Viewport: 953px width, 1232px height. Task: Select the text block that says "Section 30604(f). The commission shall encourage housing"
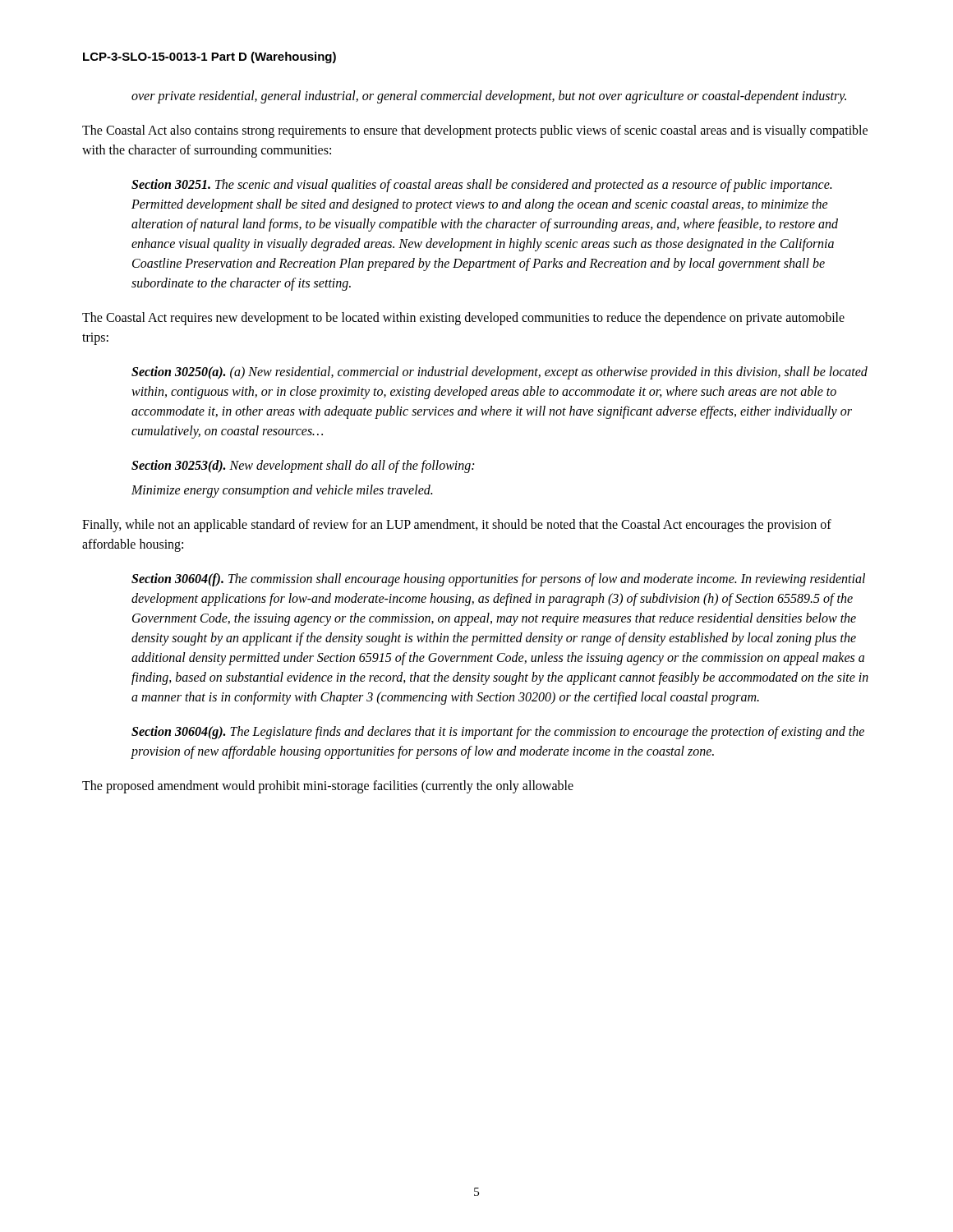coord(500,638)
